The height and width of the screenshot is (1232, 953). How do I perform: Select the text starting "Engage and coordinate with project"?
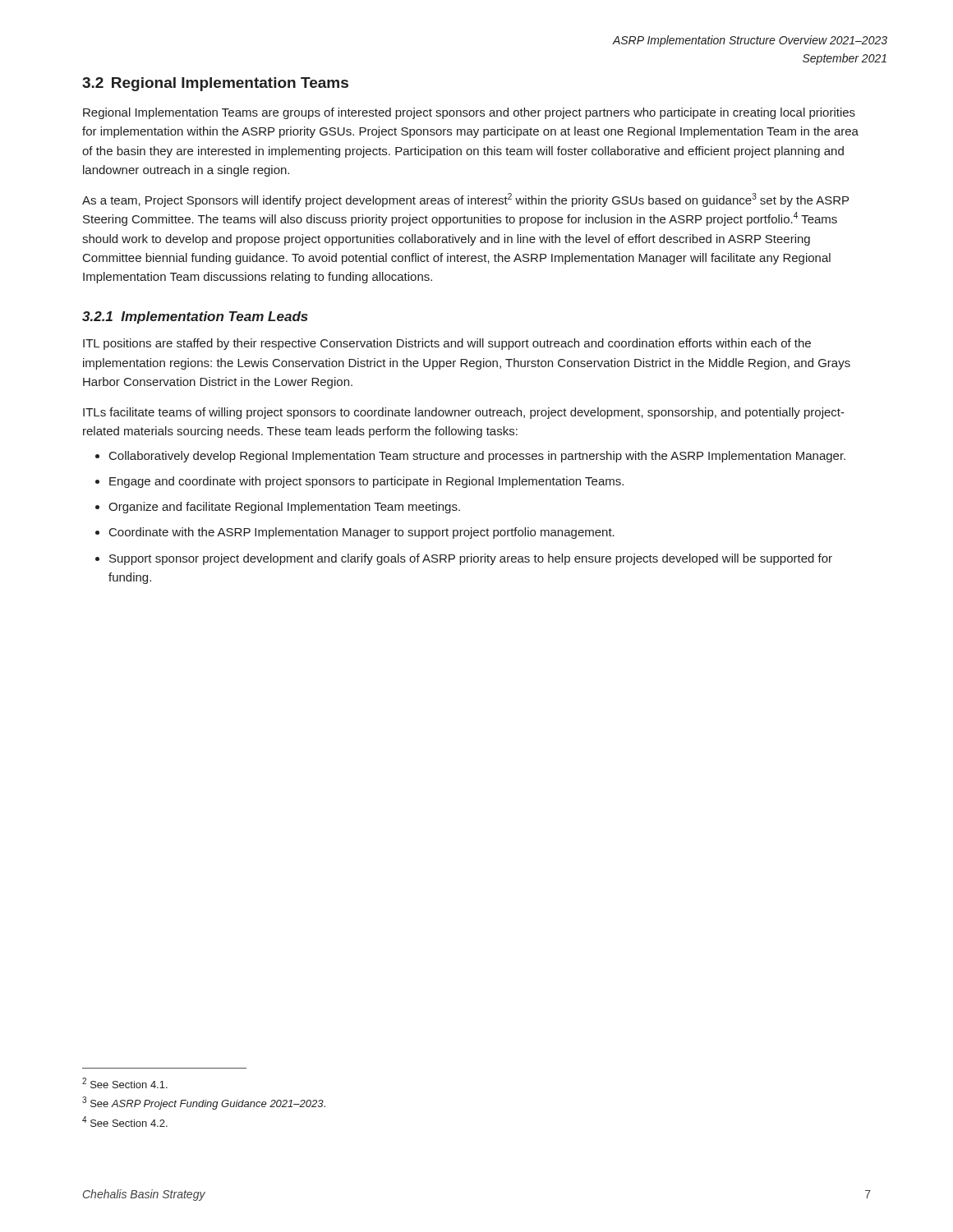click(367, 481)
